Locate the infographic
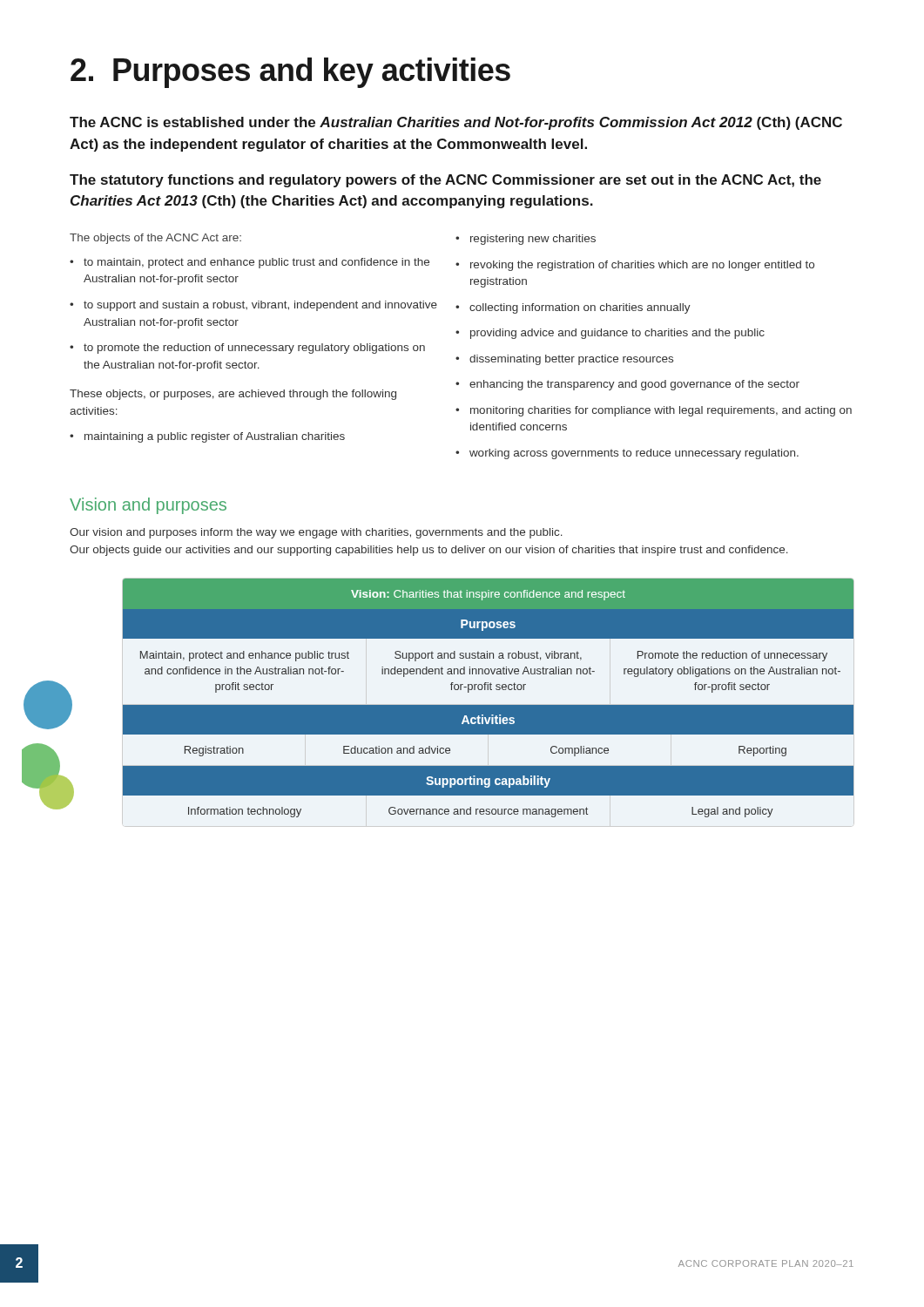Viewport: 924px width, 1307px height. [488, 702]
